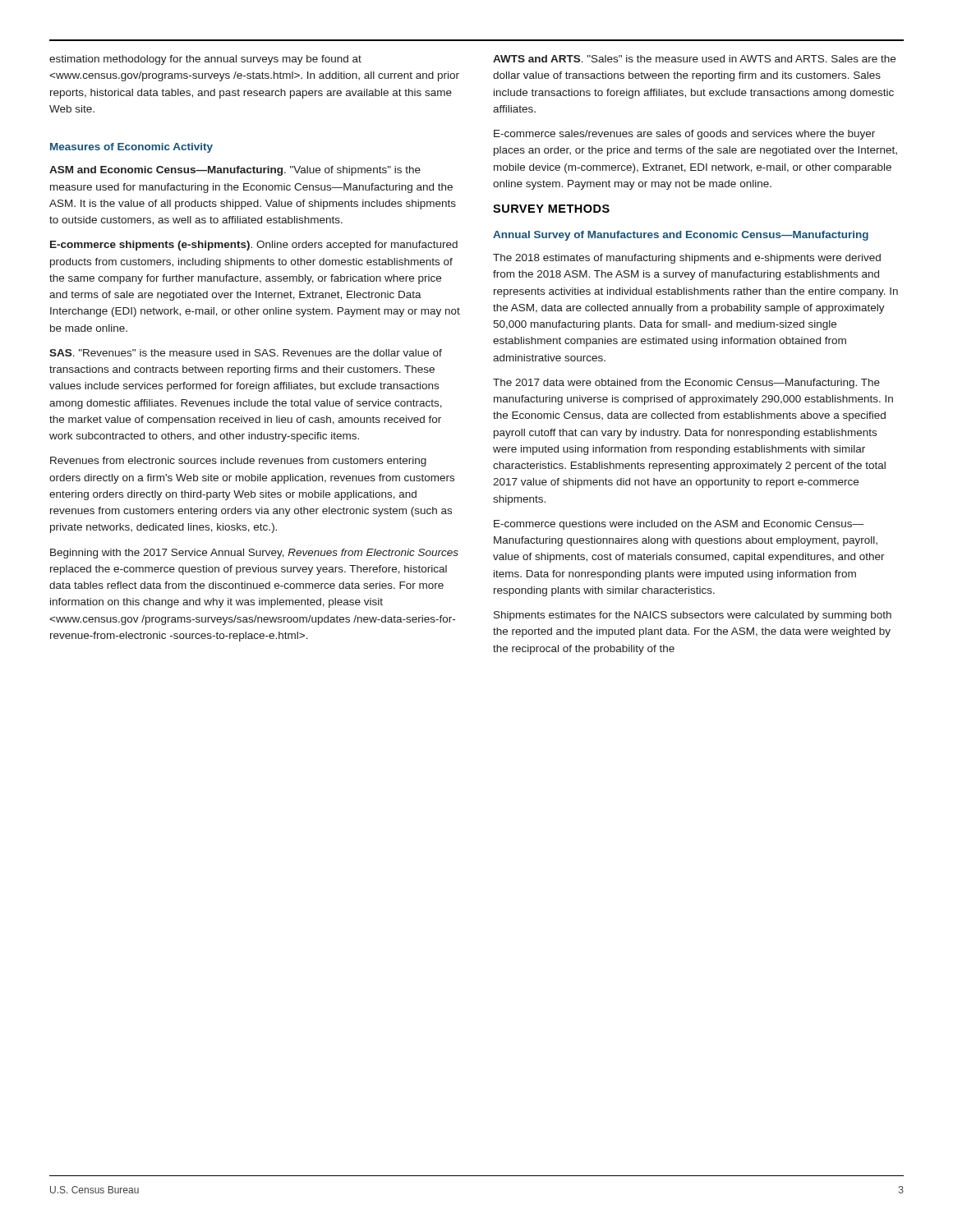Find the passage starting "AWTS and ARTS. "Sales" is the measure used"
The image size is (953, 1232).
coord(698,84)
